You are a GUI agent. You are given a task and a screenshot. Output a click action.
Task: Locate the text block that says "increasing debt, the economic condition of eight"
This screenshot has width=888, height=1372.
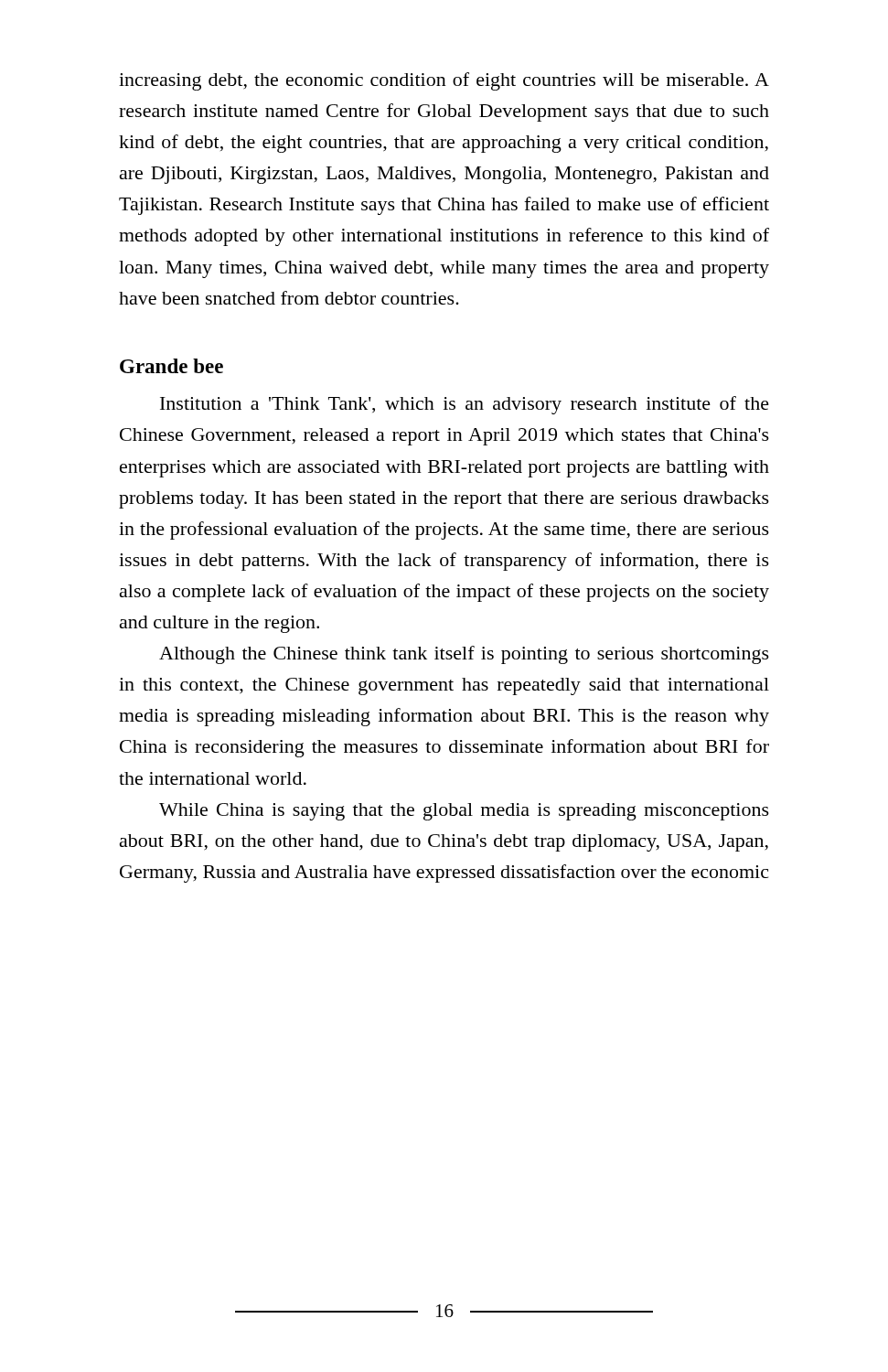coord(444,188)
